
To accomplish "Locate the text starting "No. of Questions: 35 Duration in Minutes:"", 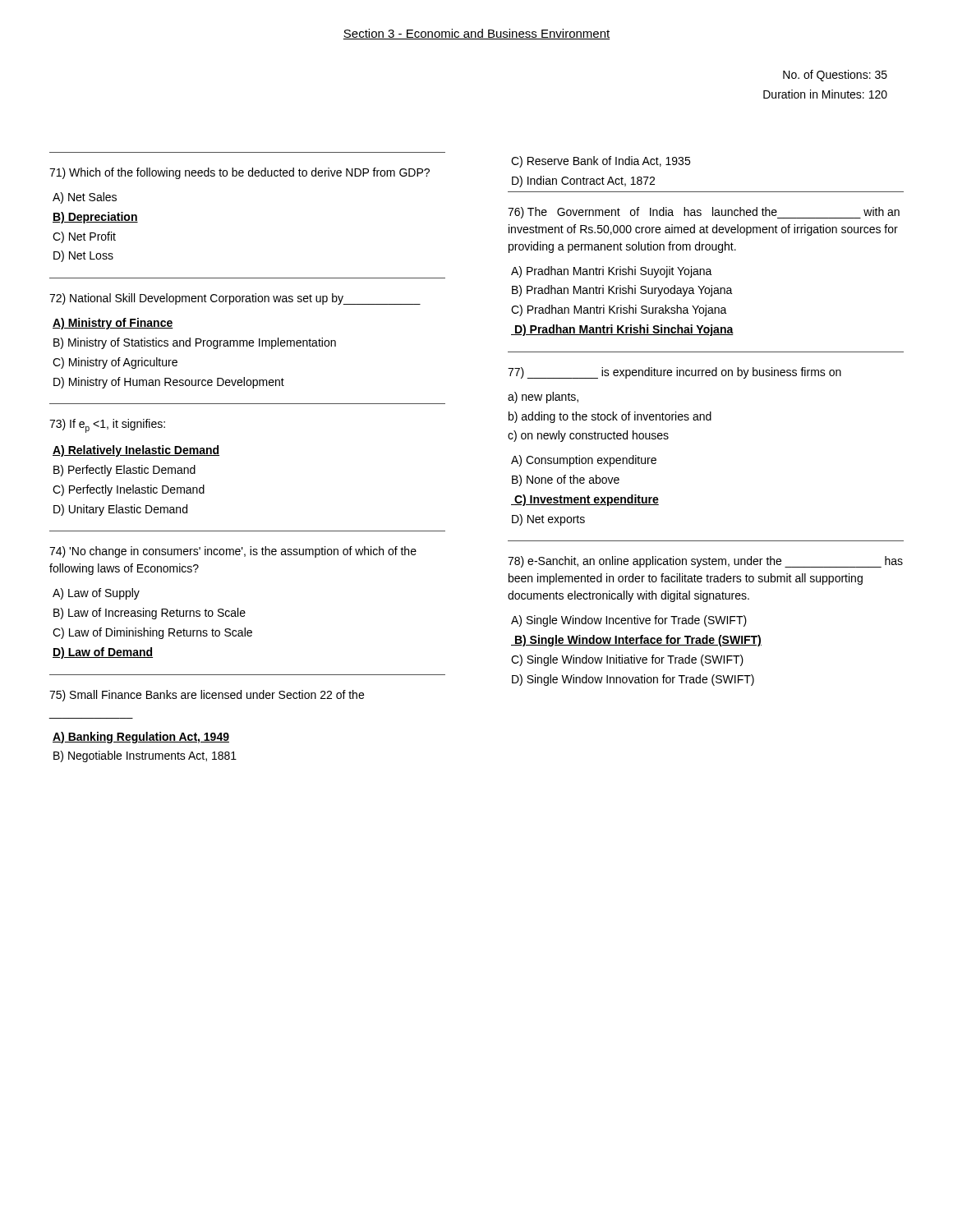I will coord(825,85).
